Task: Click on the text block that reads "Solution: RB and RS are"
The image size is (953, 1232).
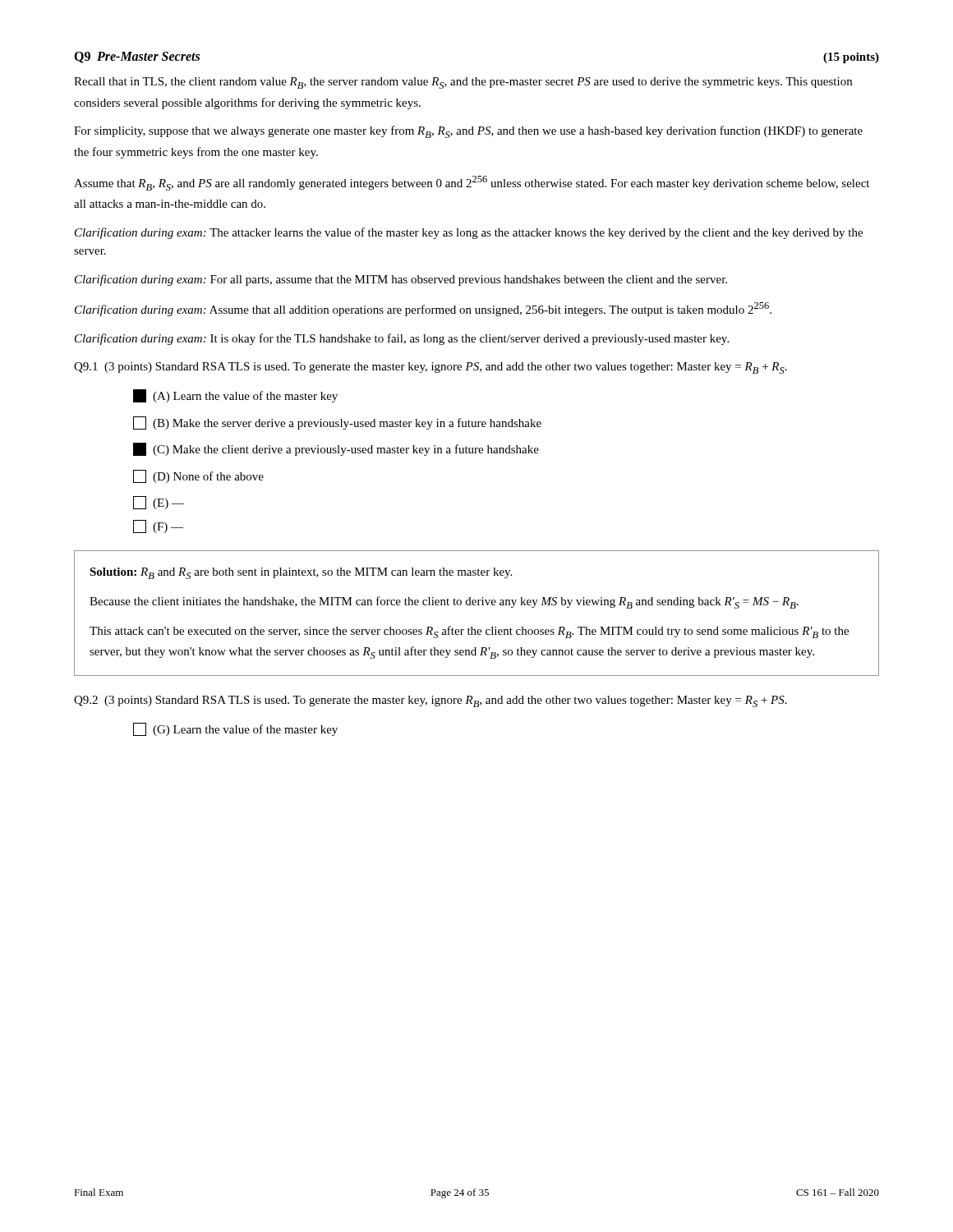Action: click(476, 613)
